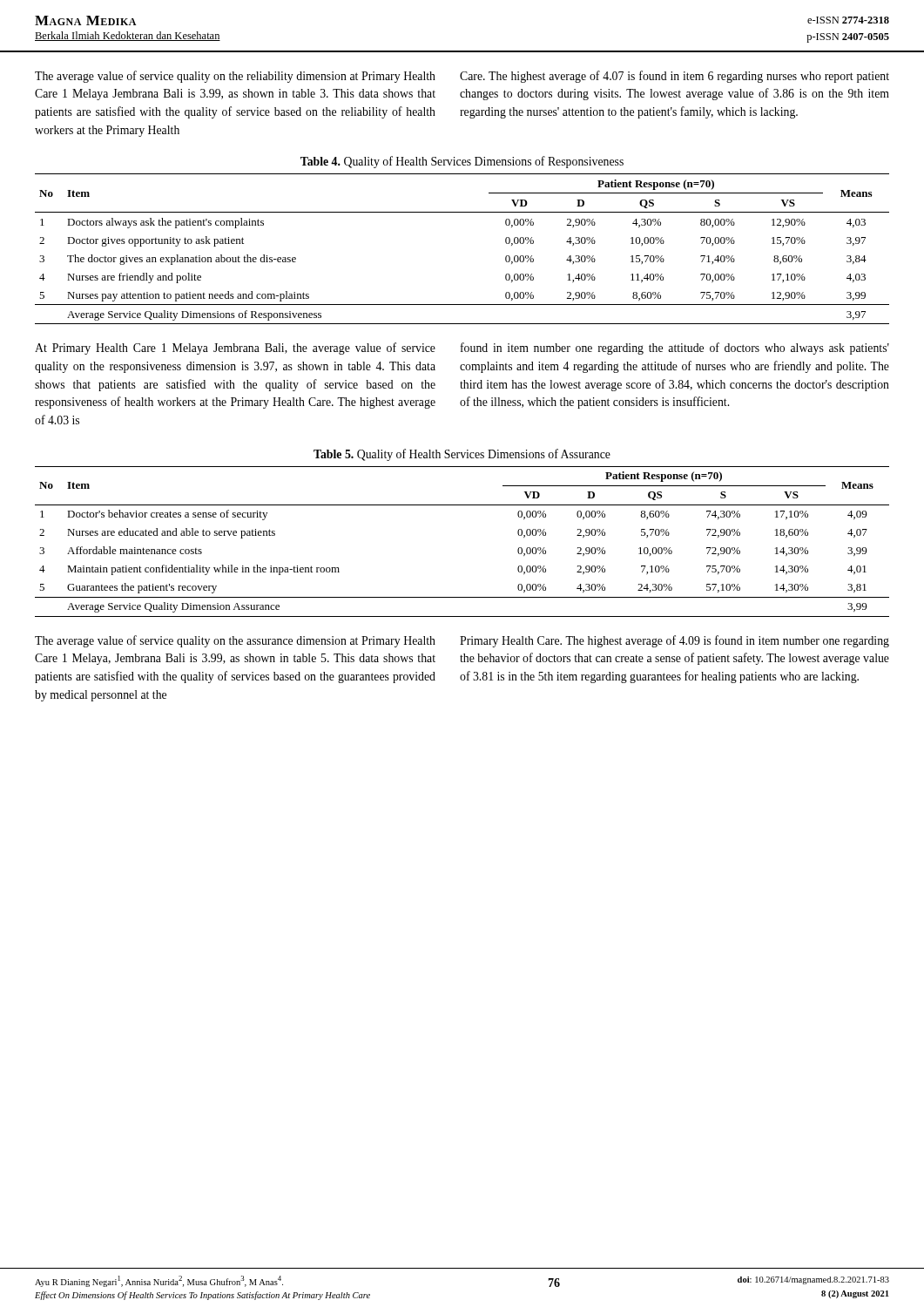Screen dimensions: 1307x924
Task: Click on the text block that says "At Primary Health"
Action: pos(235,385)
